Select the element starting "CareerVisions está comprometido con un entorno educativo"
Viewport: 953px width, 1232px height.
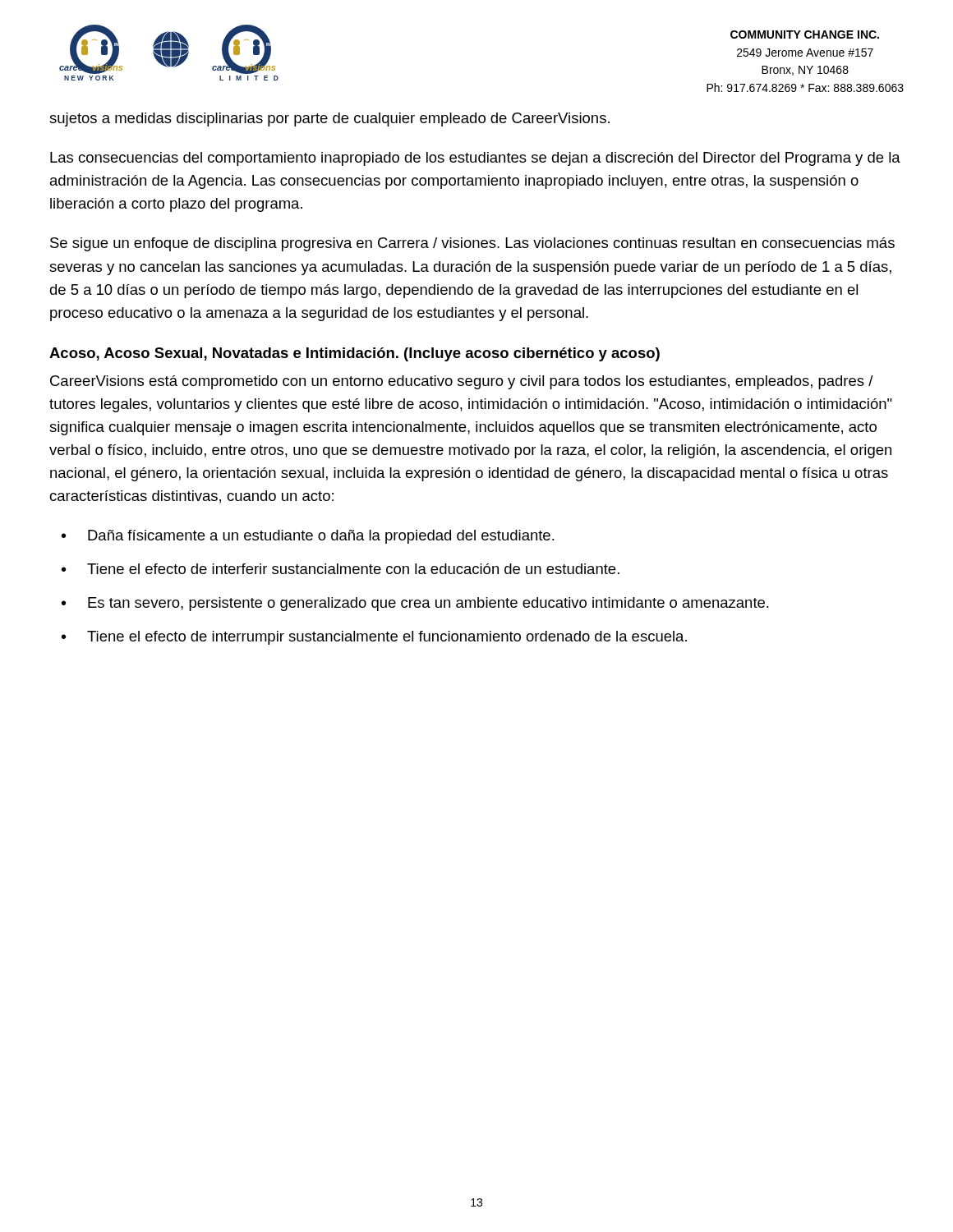pos(471,438)
